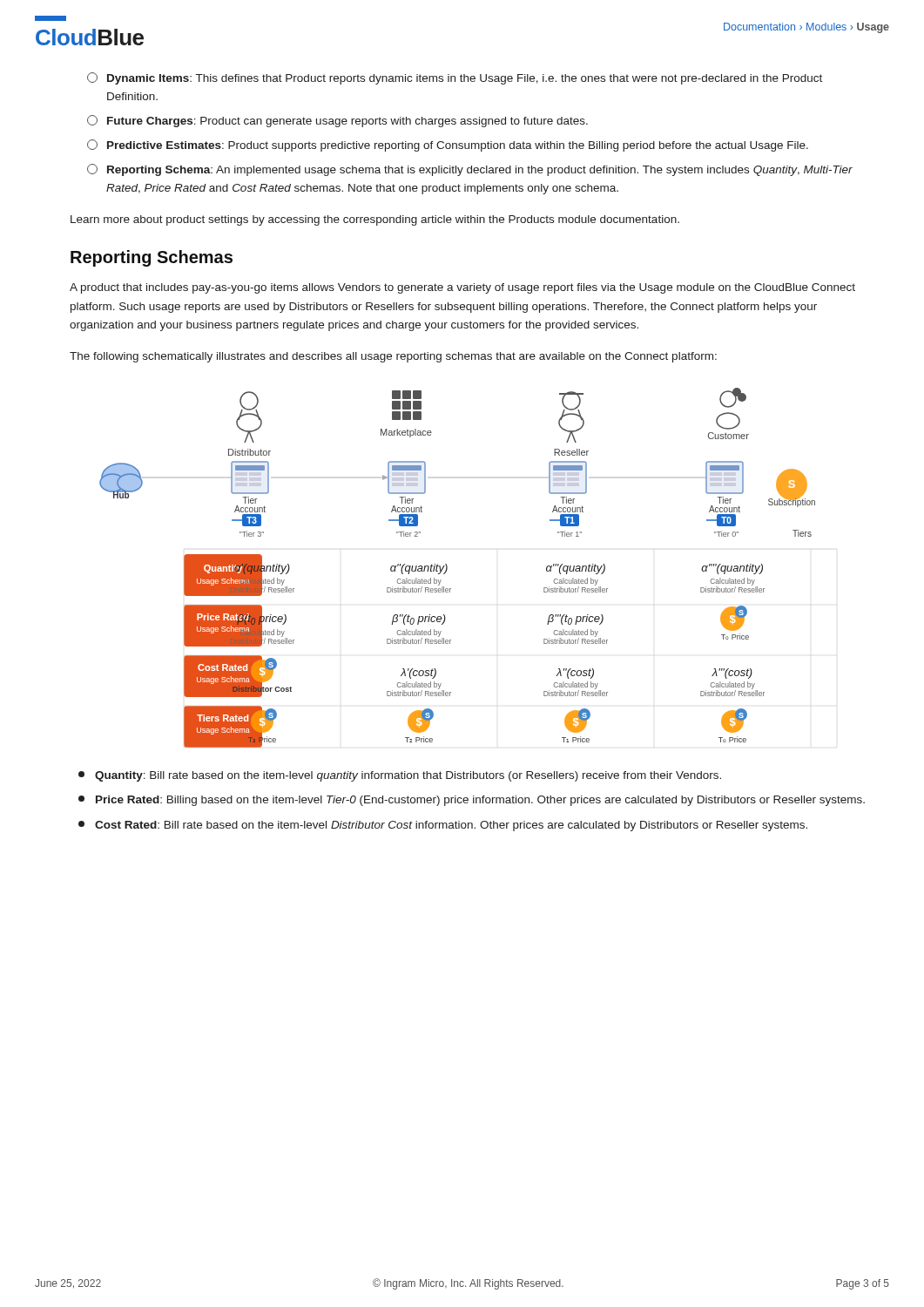
Task: Find the infographic
Action: pos(471,569)
